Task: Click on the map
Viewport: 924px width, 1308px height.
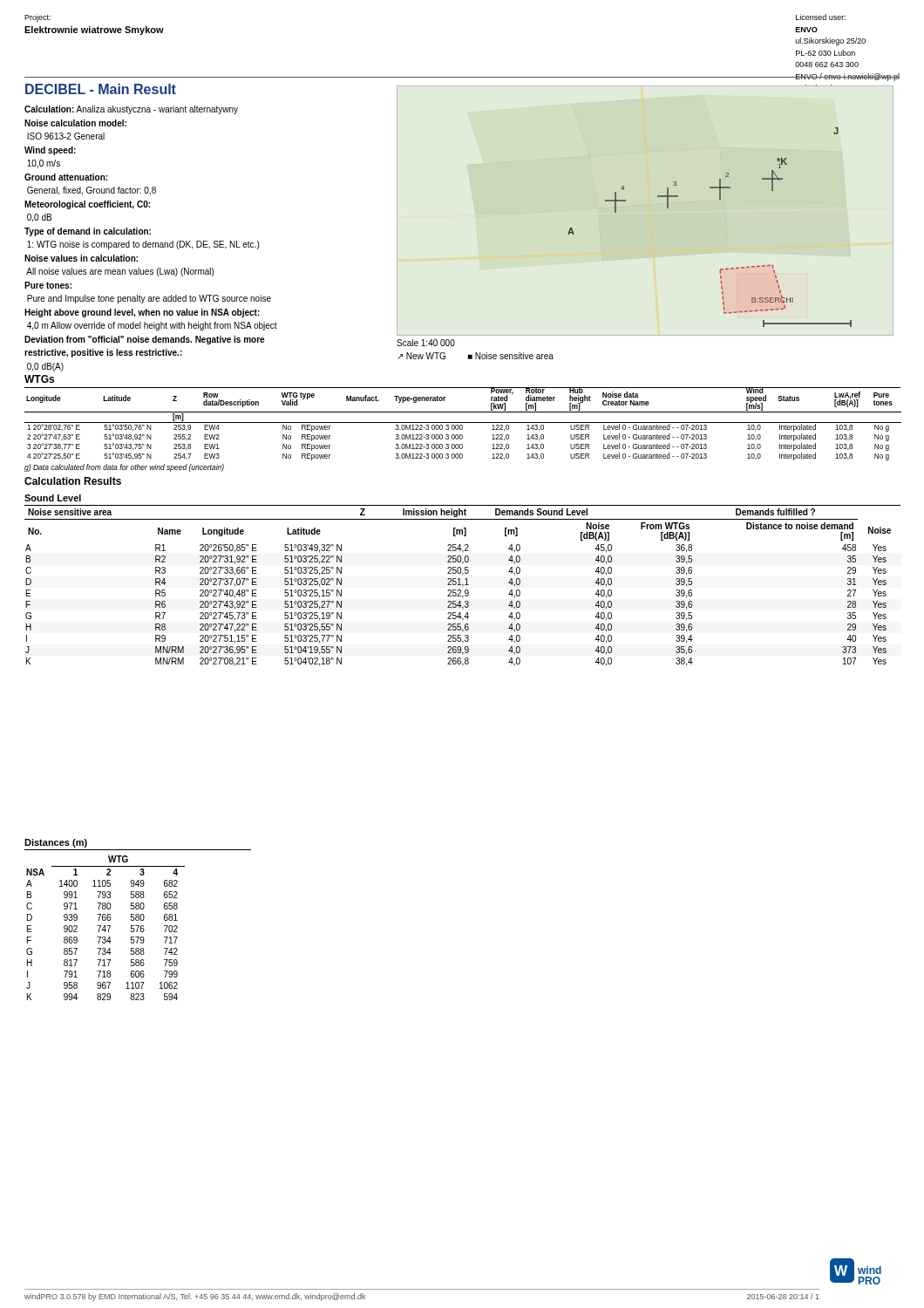Action: pos(645,211)
